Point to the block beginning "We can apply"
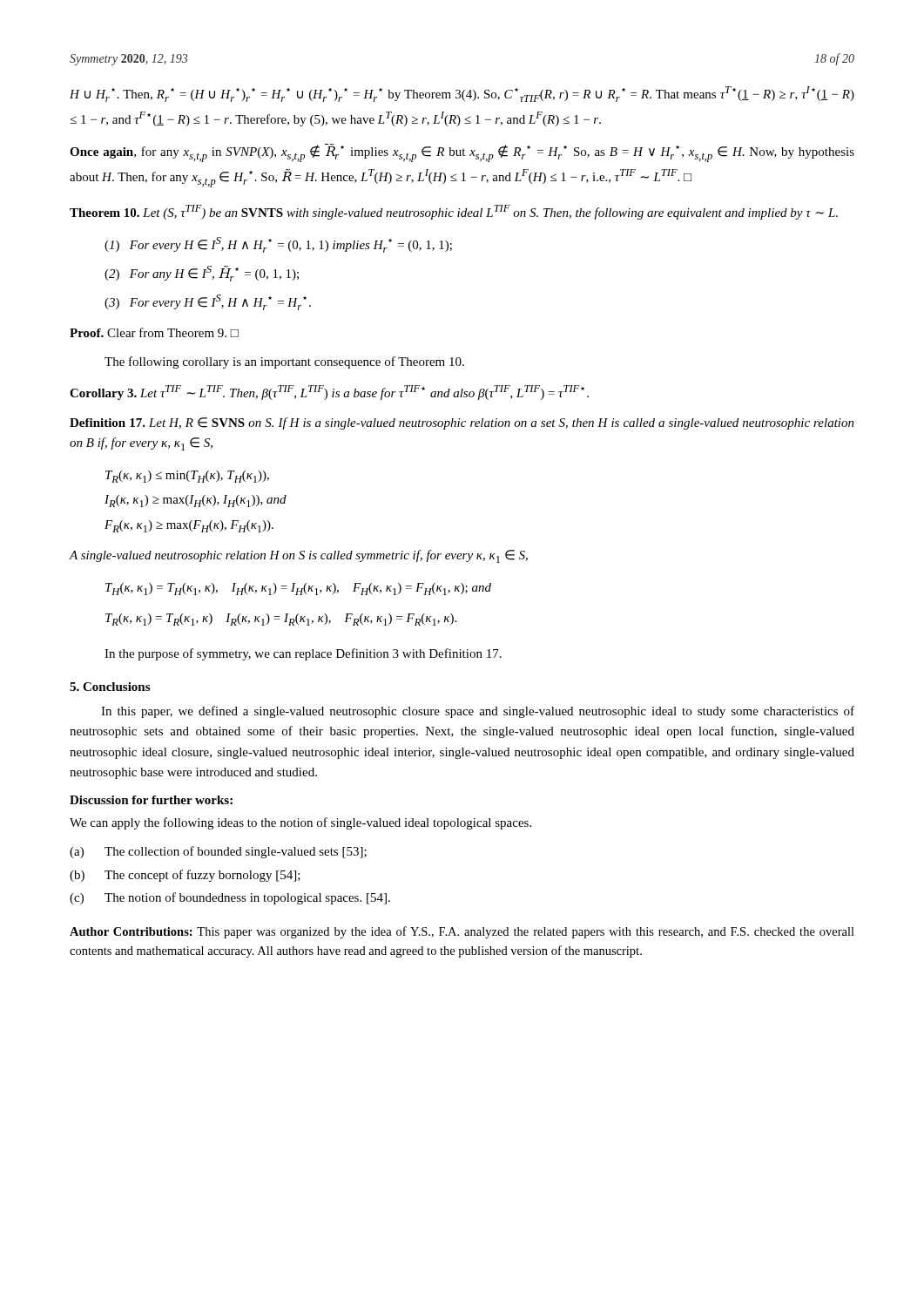The image size is (924, 1307). 301,823
